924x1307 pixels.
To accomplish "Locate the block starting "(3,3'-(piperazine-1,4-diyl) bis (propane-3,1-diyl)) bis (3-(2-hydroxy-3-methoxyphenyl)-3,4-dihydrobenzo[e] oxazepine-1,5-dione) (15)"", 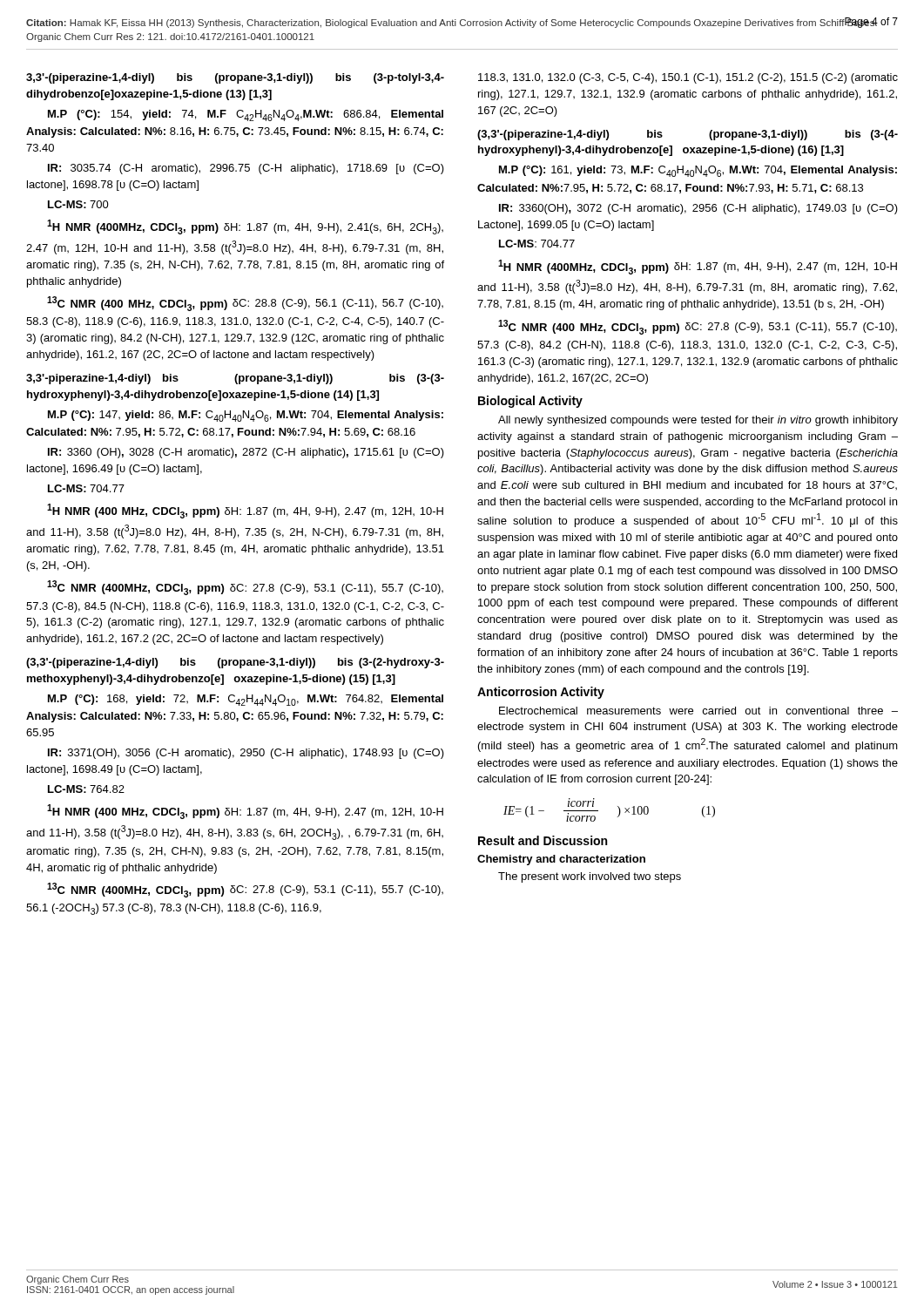I will coord(235,663).
